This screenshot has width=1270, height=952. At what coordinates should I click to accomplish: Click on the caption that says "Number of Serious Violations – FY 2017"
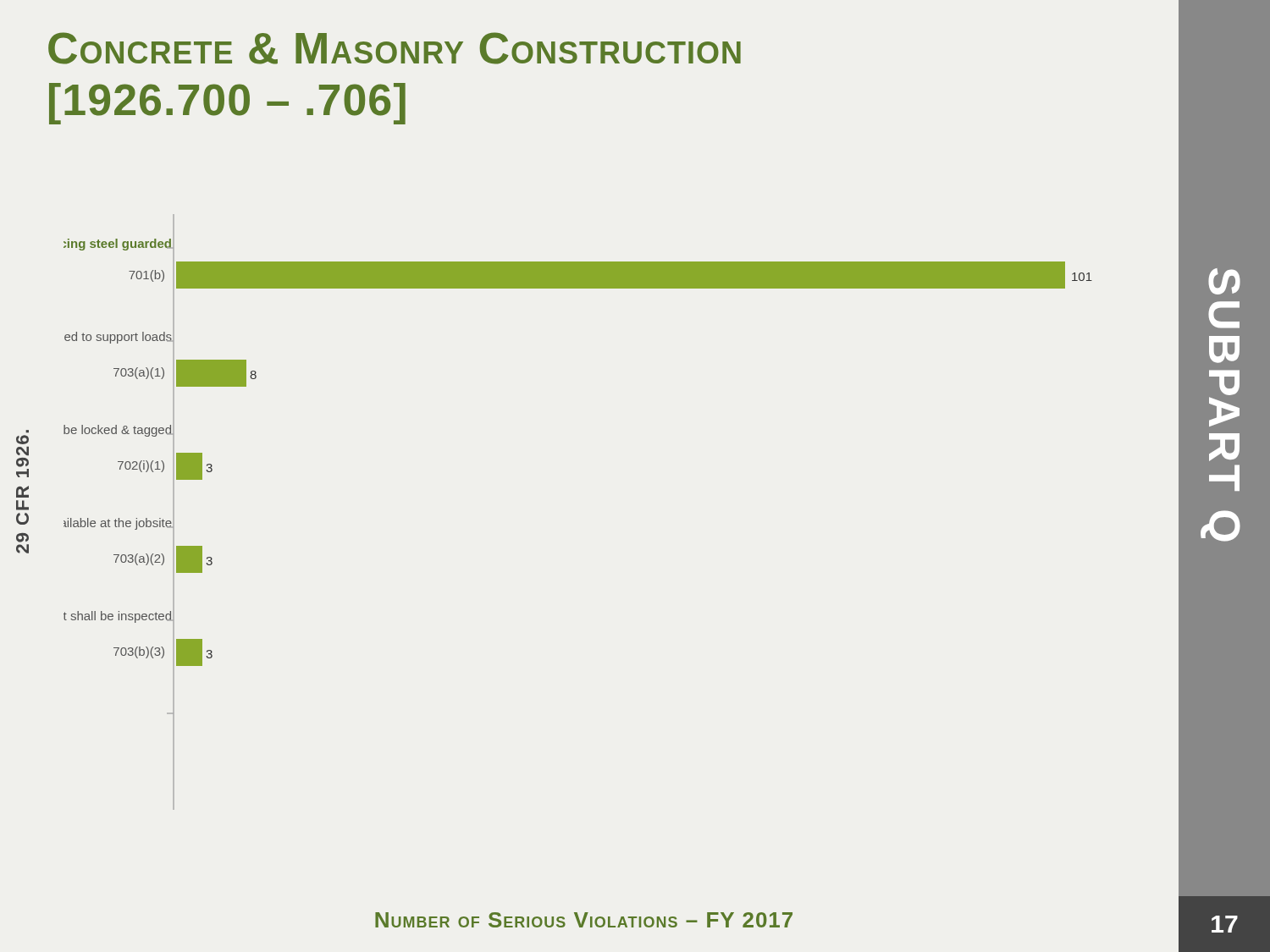[584, 920]
